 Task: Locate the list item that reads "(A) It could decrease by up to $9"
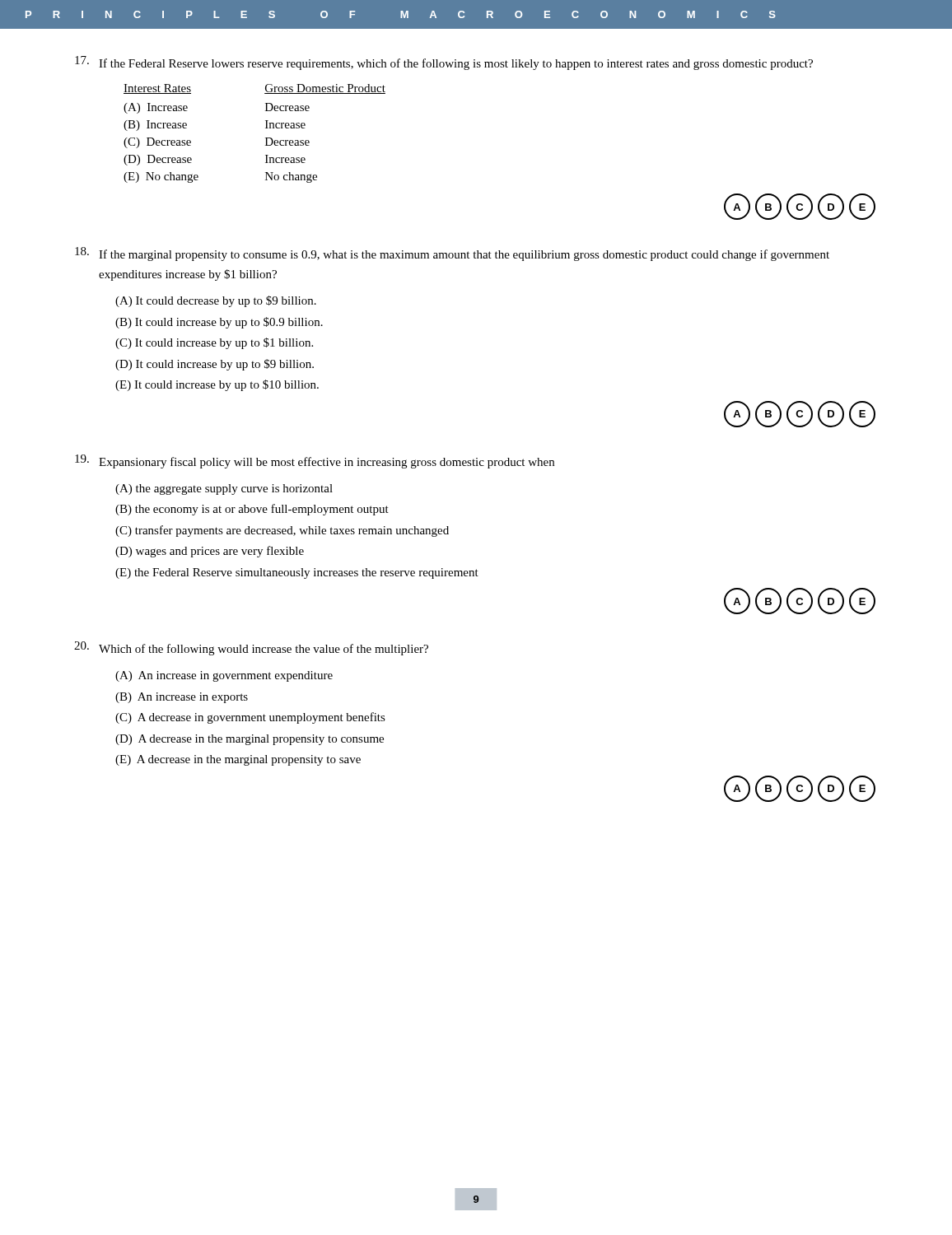216,301
